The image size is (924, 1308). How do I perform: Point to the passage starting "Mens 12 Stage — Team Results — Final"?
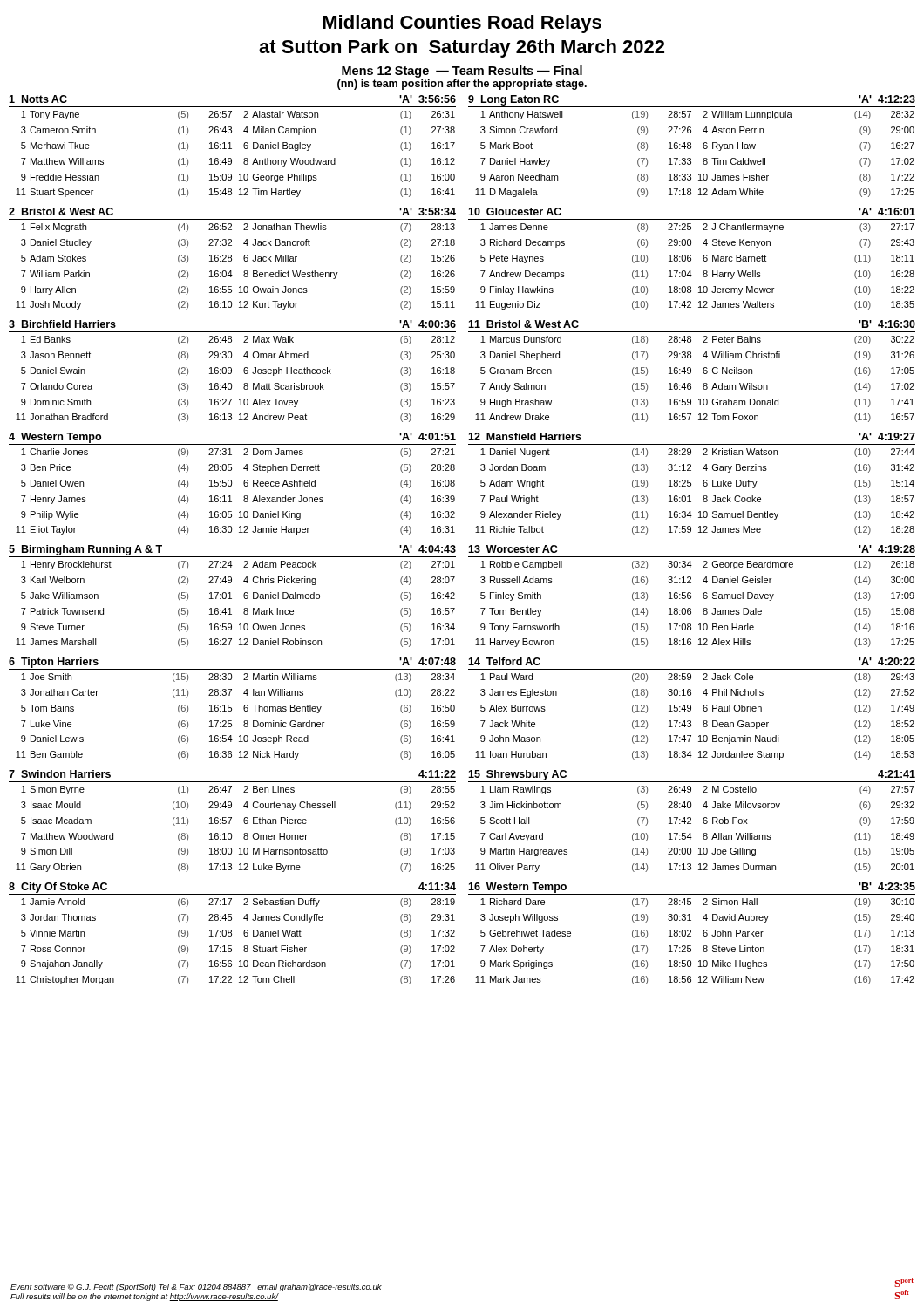462,77
